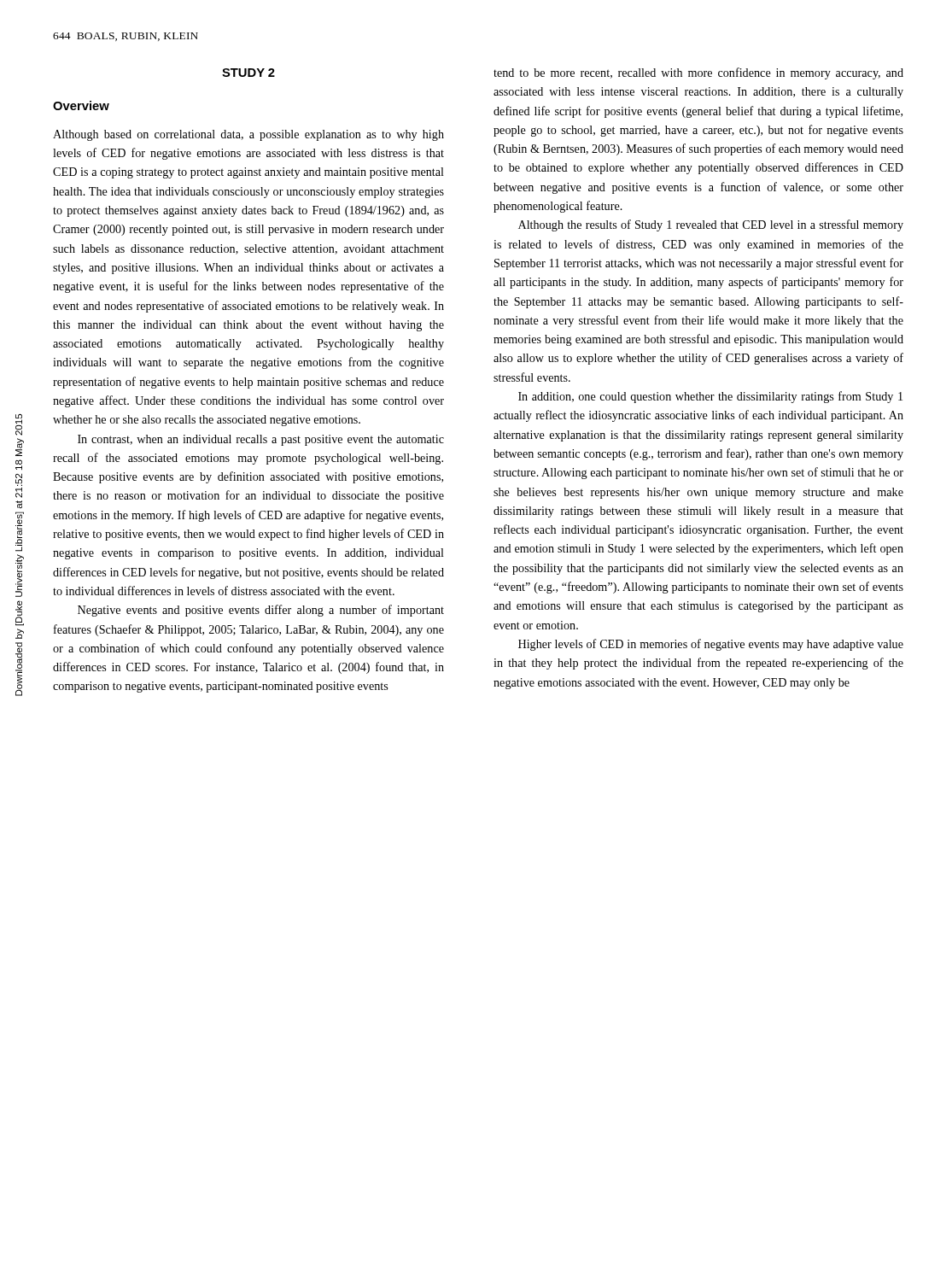Locate the text block starting "Although based on correlational data,"

coord(248,277)
